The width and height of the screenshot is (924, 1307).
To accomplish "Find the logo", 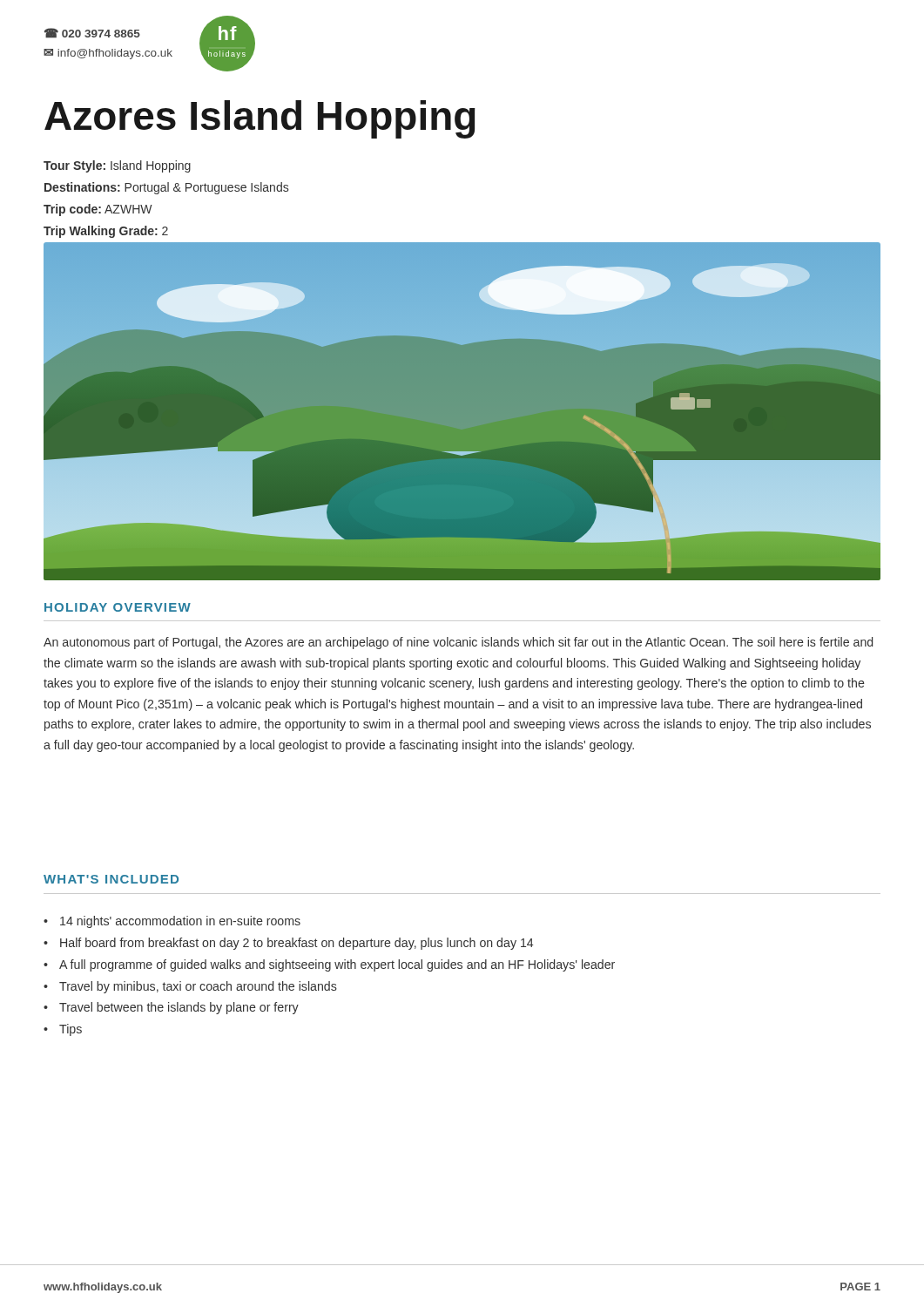I will [x=227, y=49].
